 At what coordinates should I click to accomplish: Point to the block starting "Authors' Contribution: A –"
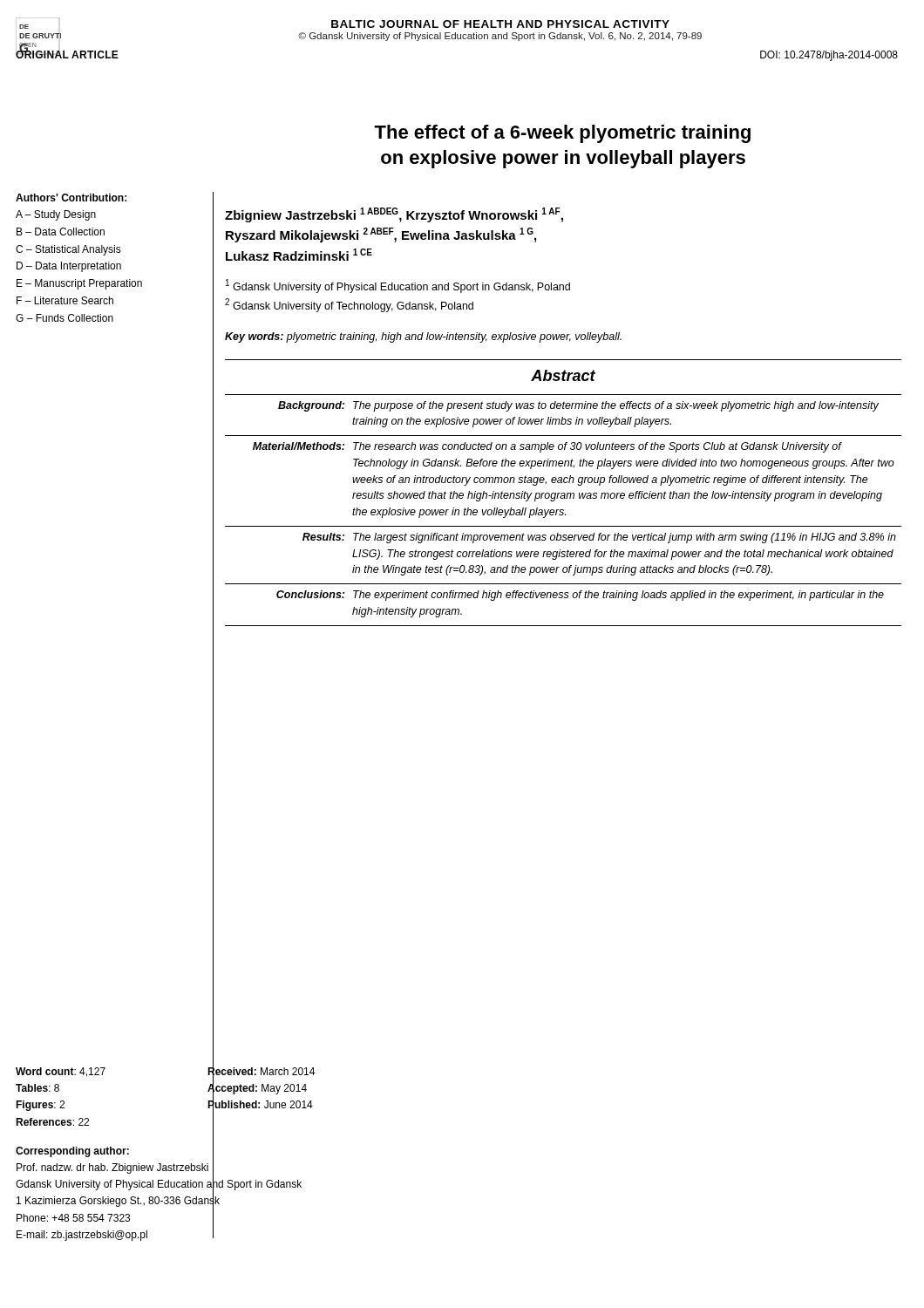[x=112, y=260]
